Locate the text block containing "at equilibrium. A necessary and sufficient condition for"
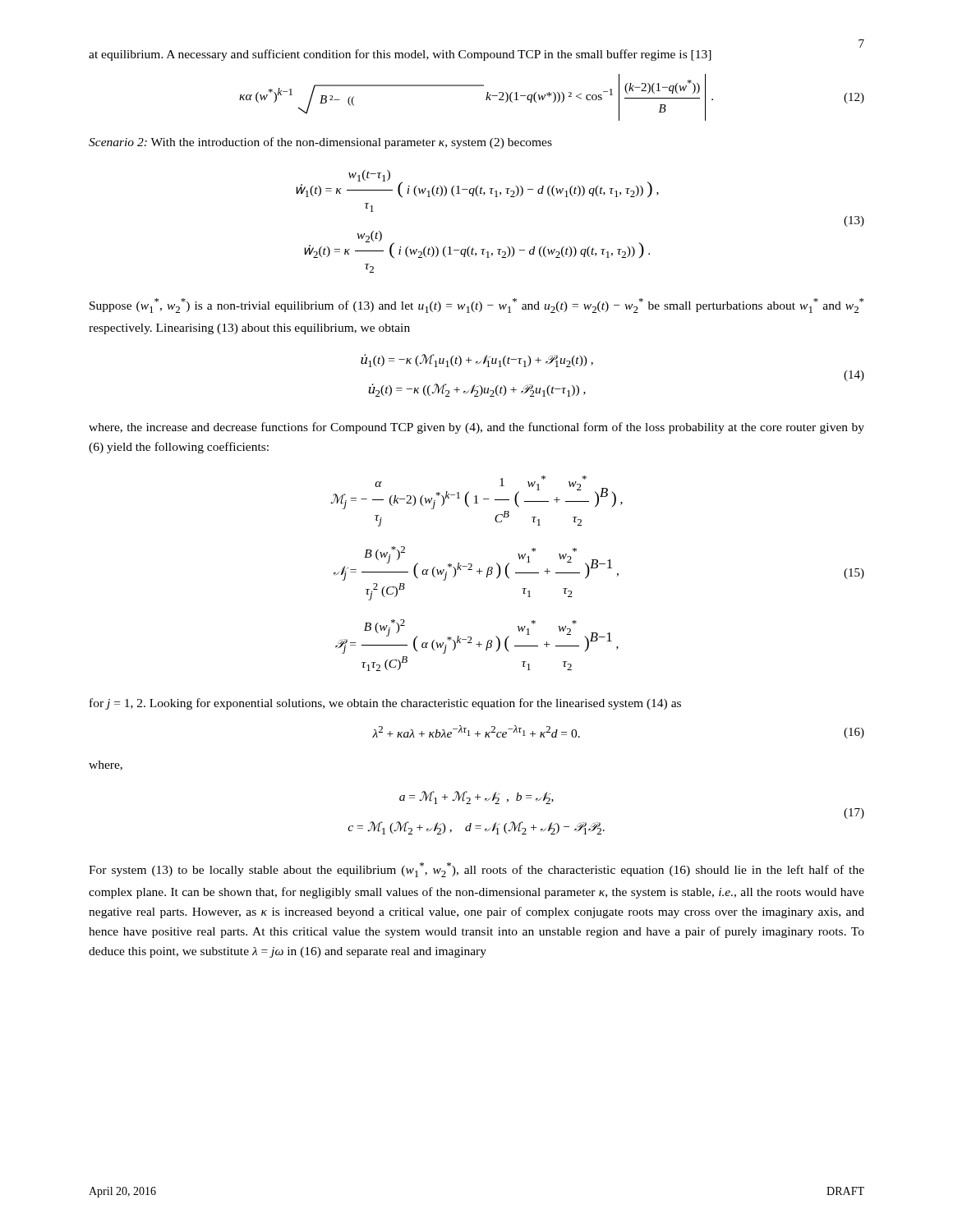The width and height of the screenshot is (953, 1232). (476, 54)
